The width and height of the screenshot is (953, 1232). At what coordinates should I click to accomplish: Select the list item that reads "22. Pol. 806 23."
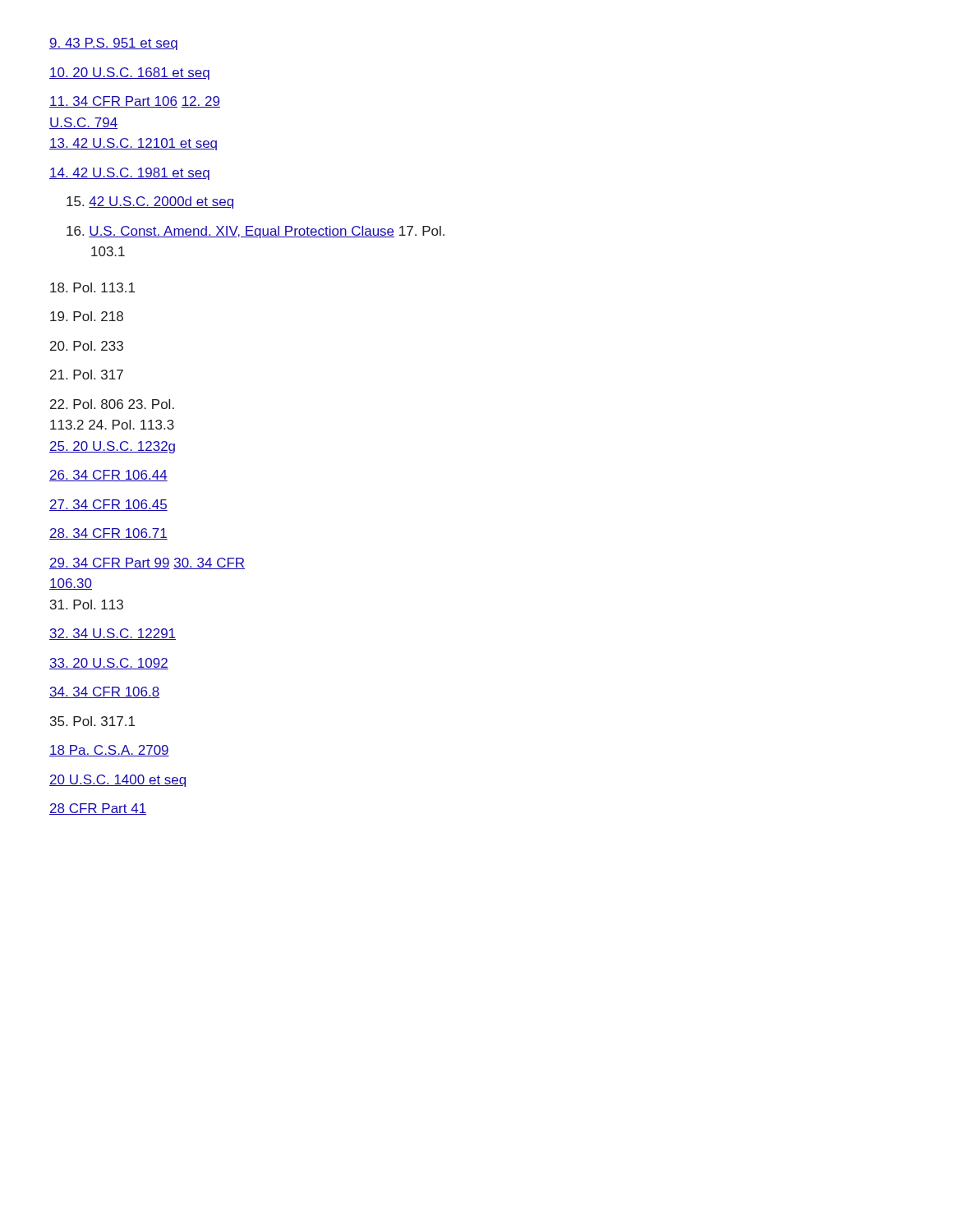[x=113, y=425]
